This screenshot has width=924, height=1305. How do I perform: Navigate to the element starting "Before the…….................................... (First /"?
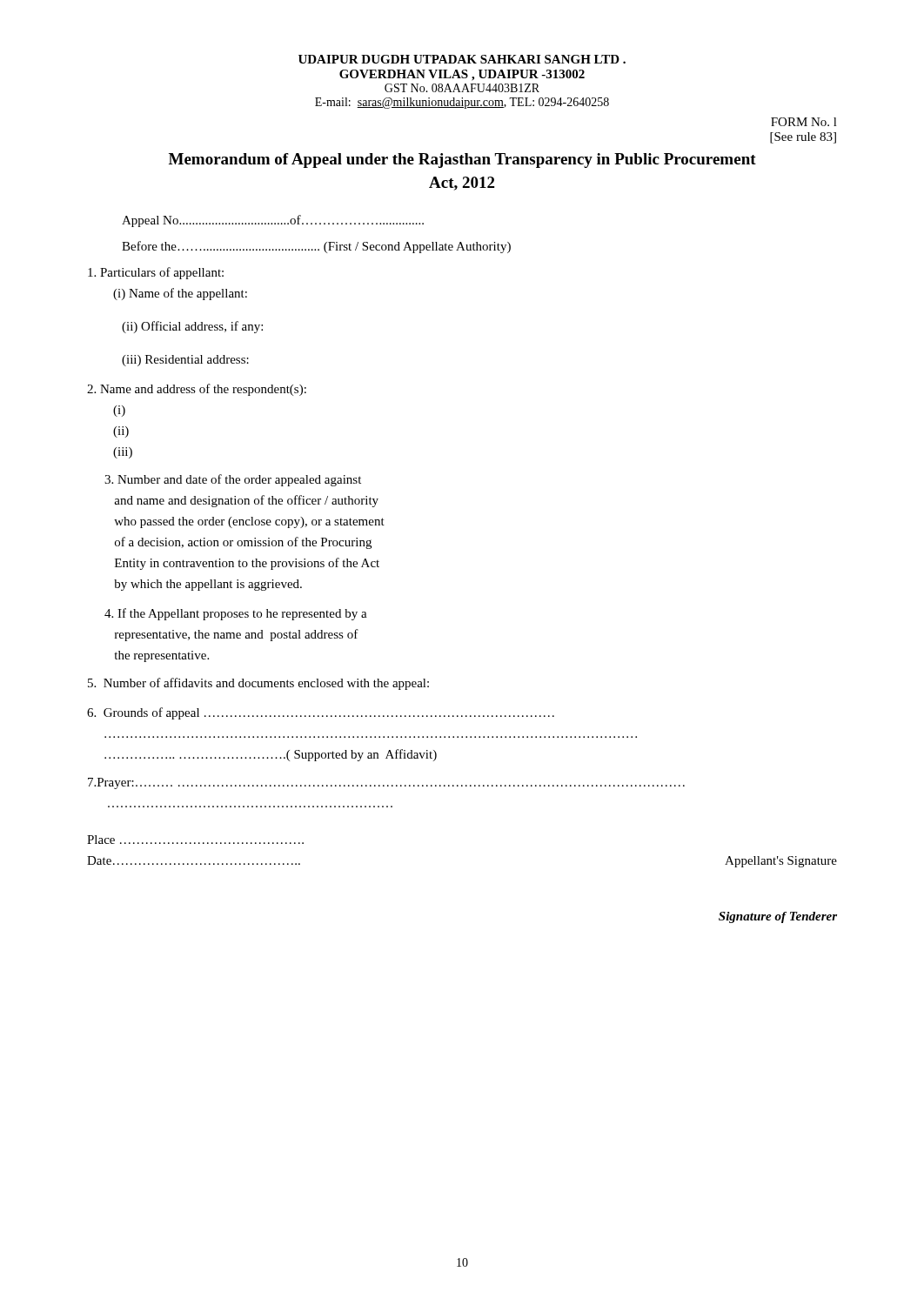[316, 246]
